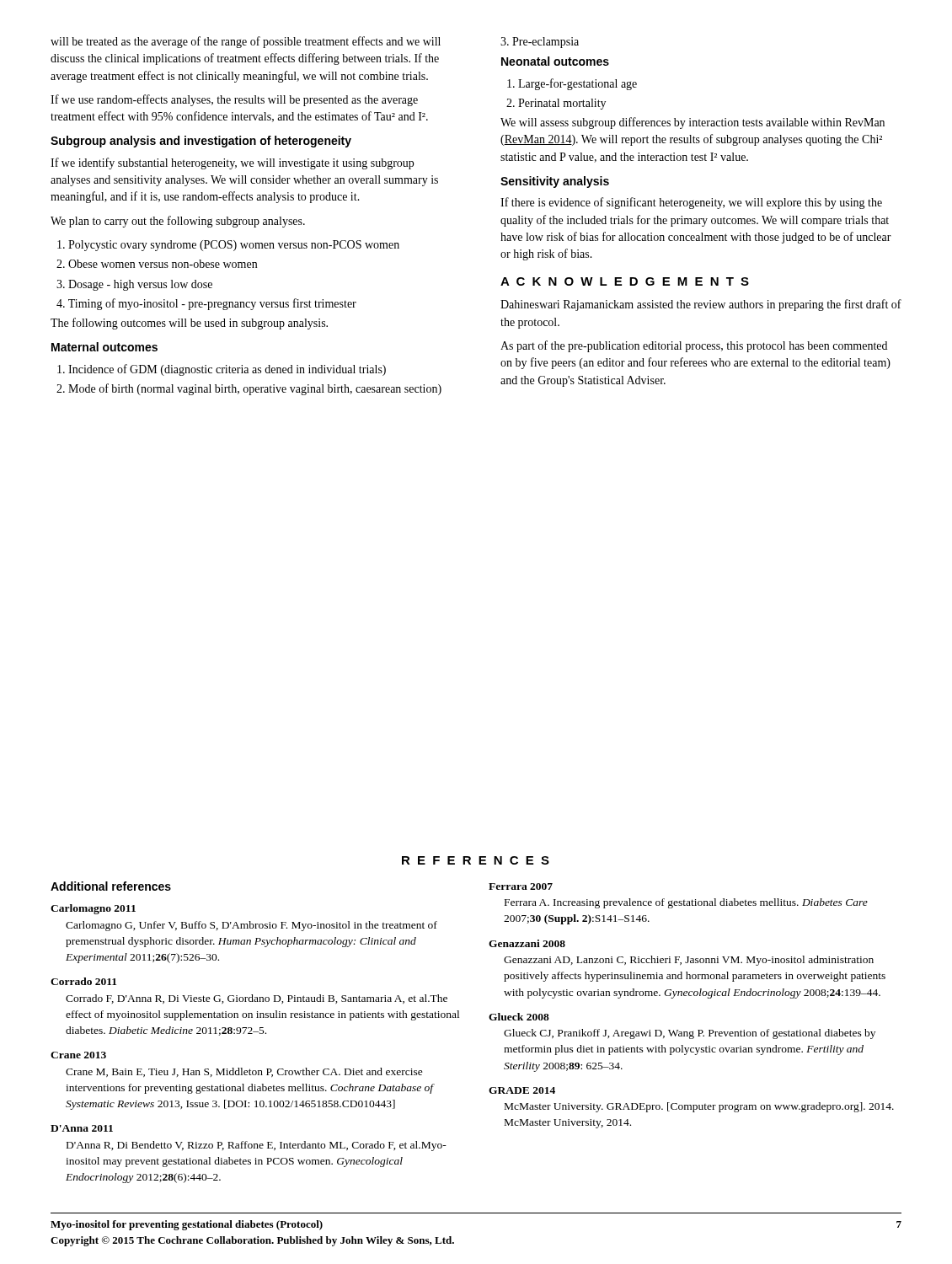Click on the passage starting "R E F E R"
Viewport: 952px width, 1264px height.
click(x=476, y=860)
